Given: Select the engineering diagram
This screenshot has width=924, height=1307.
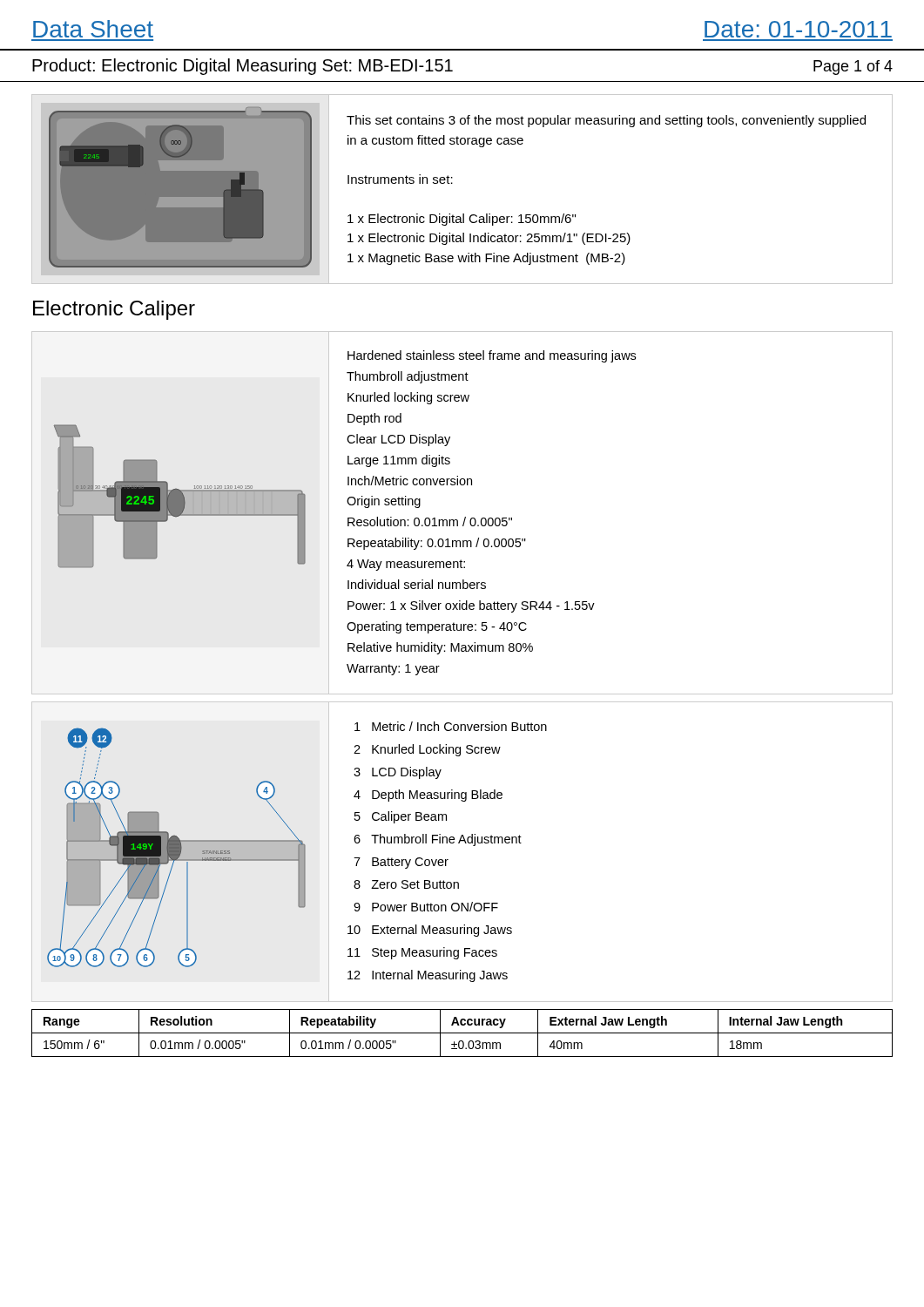Looking at the screenshot, I should pyautogui.click(x=181, y=852).
